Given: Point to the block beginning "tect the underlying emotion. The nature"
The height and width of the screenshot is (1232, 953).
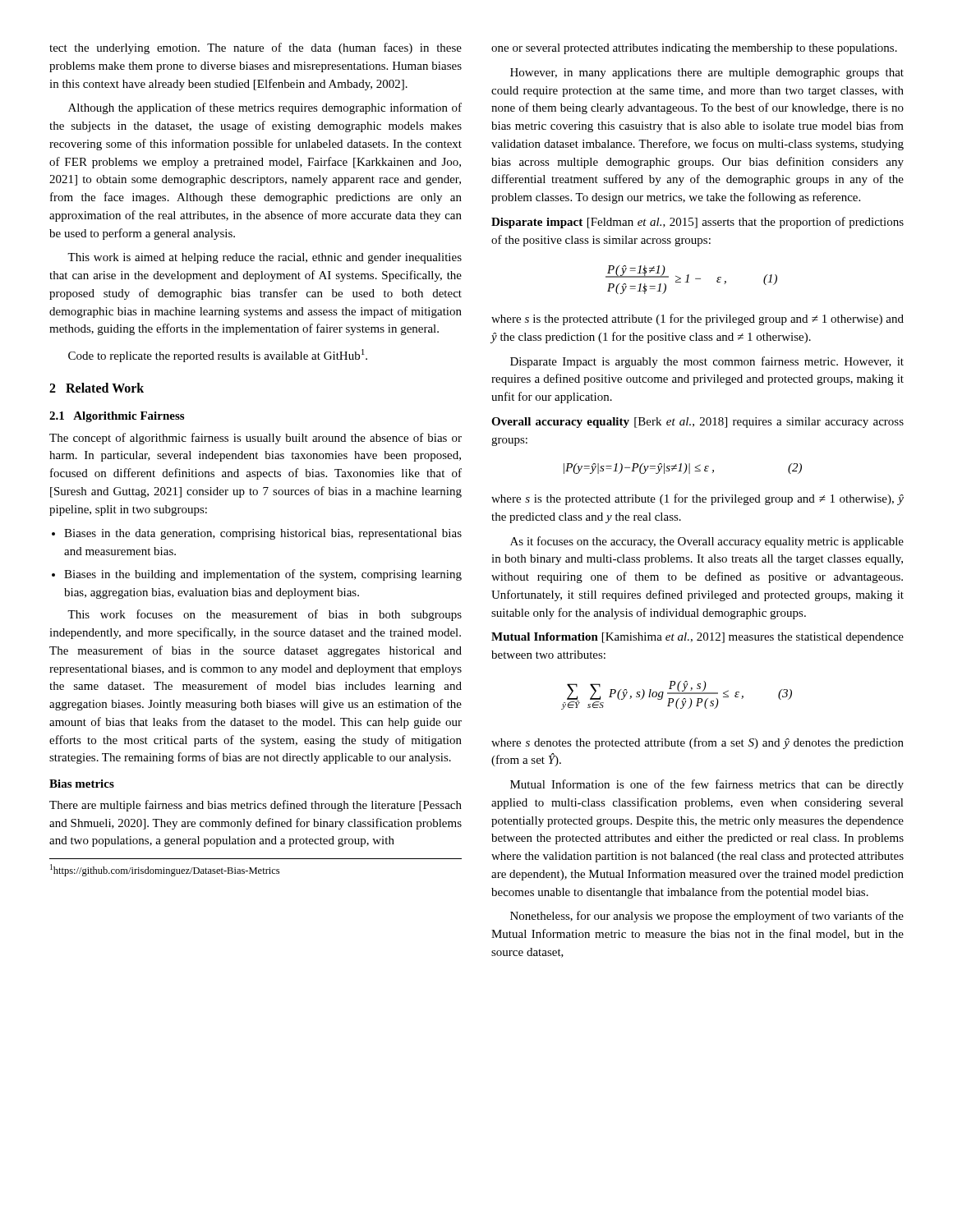Looking at the screenshot, I should [255, 66].
